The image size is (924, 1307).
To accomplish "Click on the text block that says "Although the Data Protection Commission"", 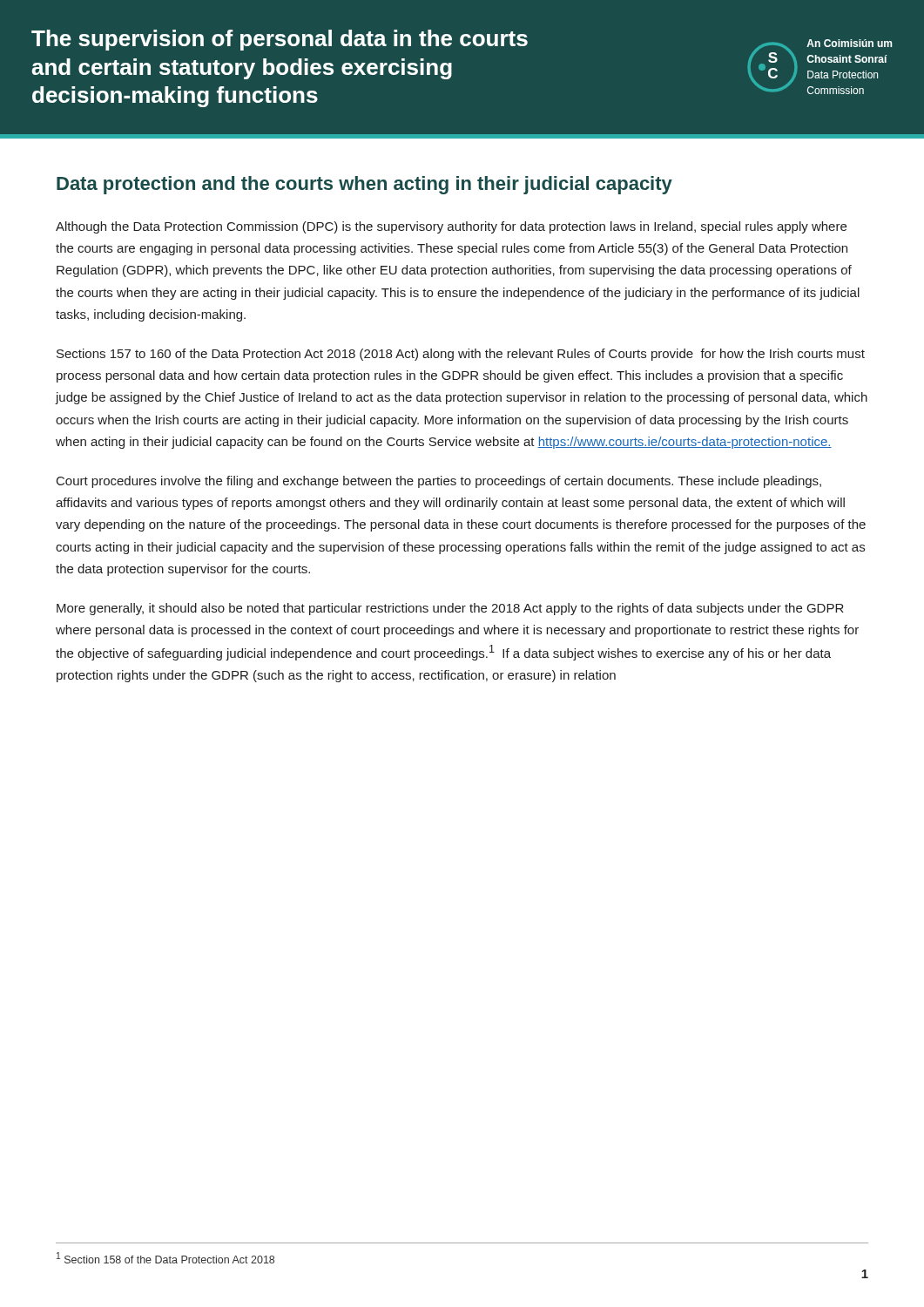I will click(x=458, y=270).
